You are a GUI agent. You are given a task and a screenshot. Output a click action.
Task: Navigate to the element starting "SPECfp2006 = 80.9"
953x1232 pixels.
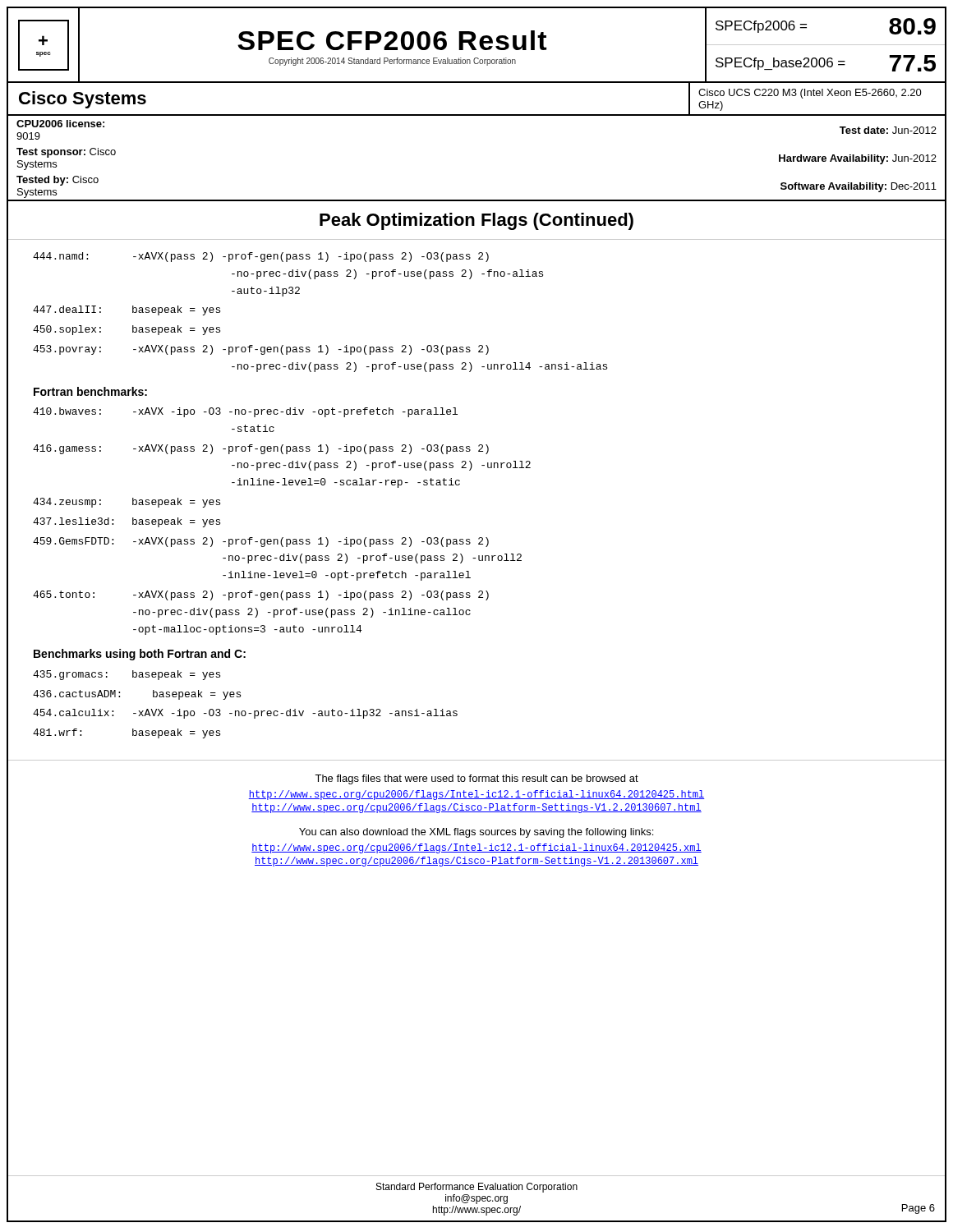tap(759, 26)
